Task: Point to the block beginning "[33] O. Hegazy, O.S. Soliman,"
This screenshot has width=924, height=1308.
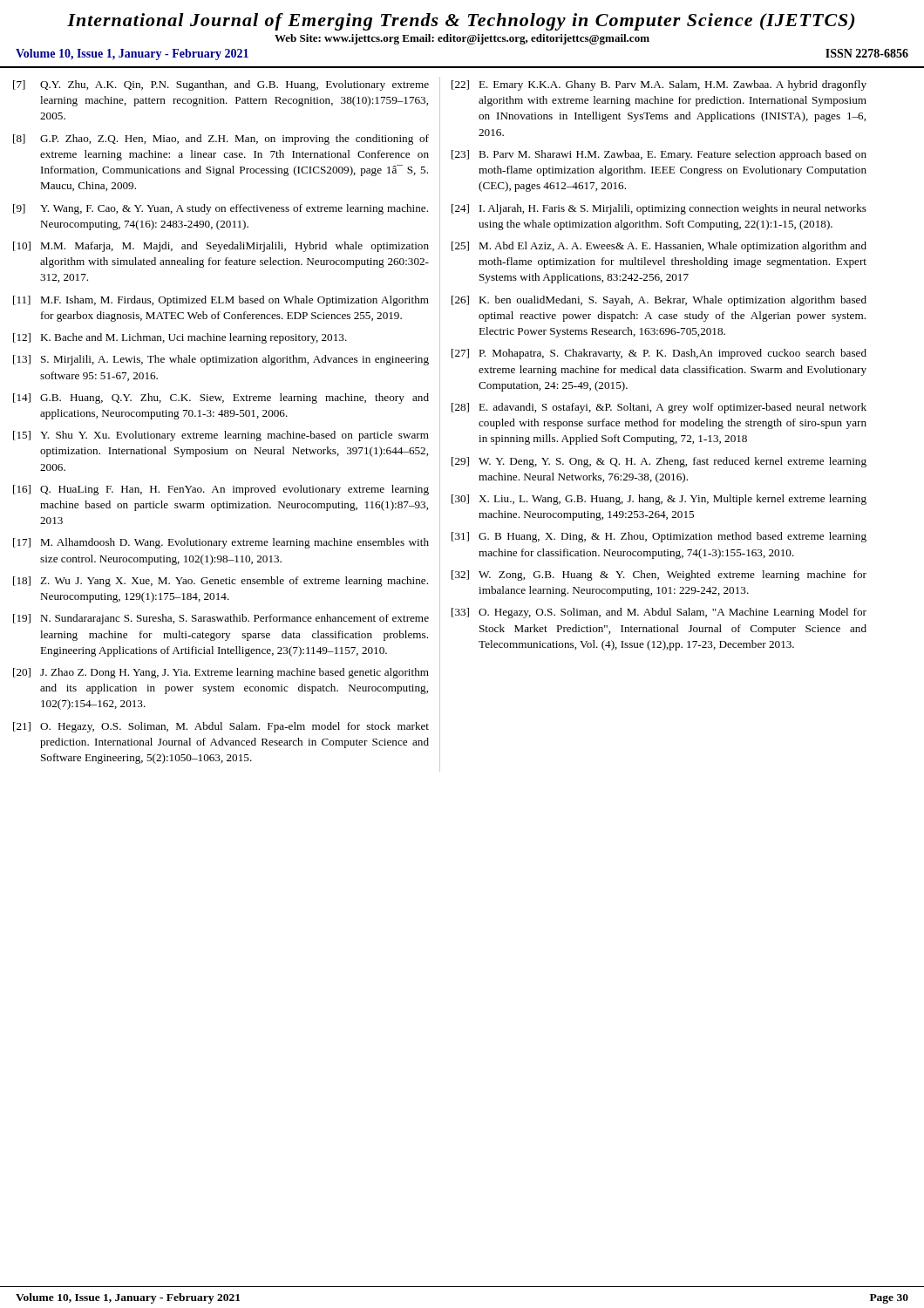Action: pos(659,628)
